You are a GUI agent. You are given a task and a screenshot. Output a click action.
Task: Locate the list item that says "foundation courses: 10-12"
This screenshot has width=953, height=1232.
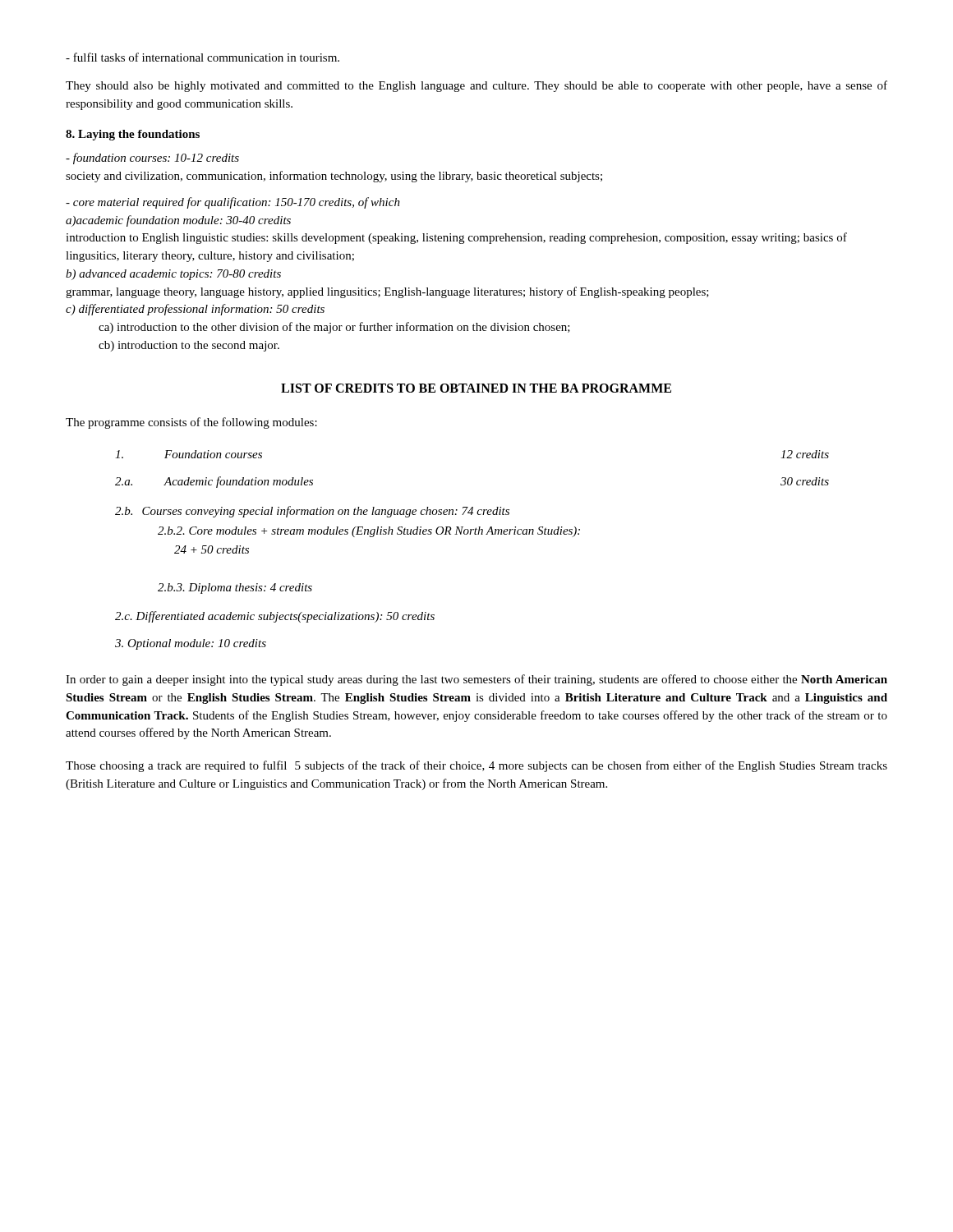(x=334, y=167)
